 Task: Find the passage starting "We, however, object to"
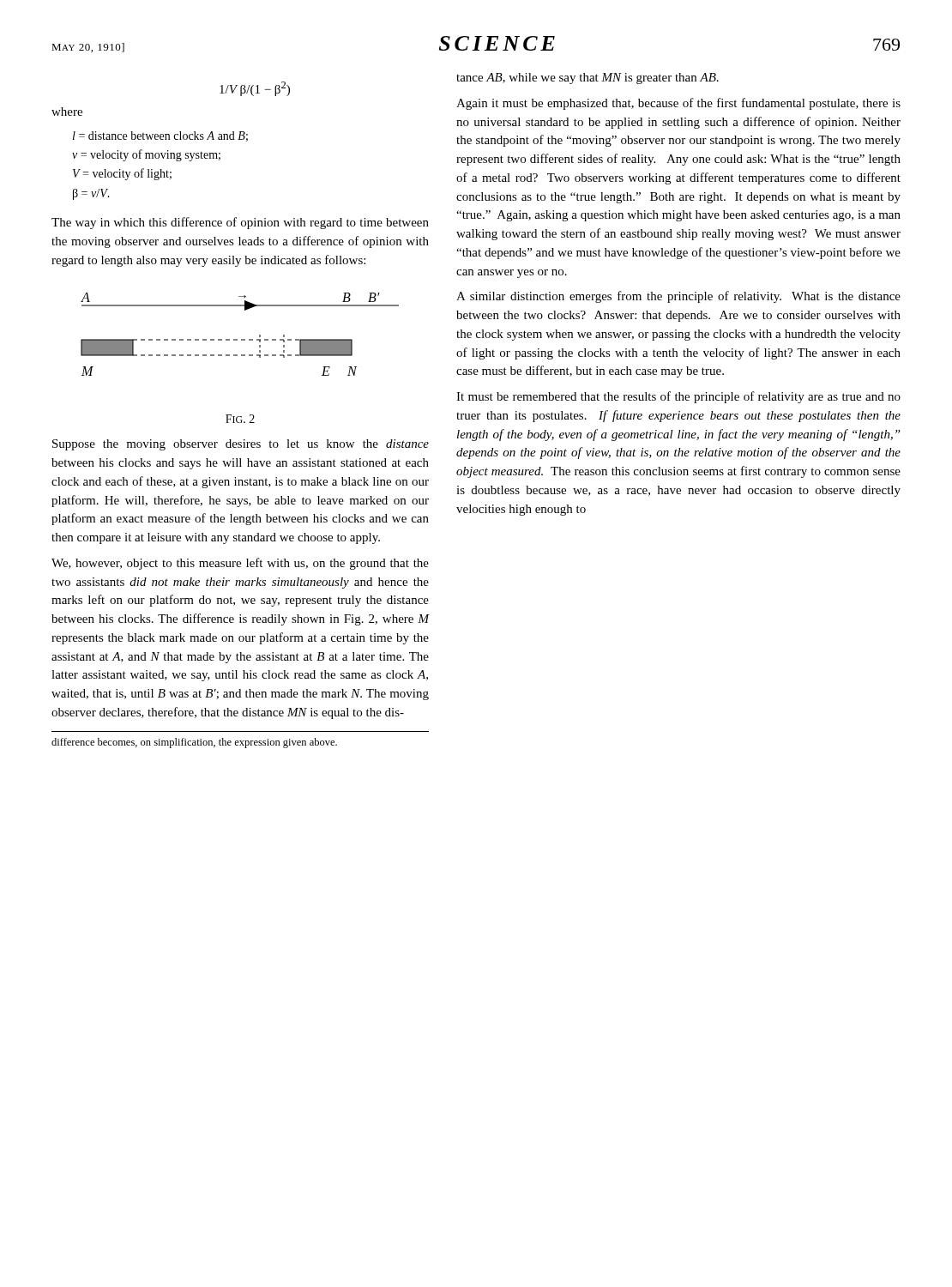(x=240, y=637)
